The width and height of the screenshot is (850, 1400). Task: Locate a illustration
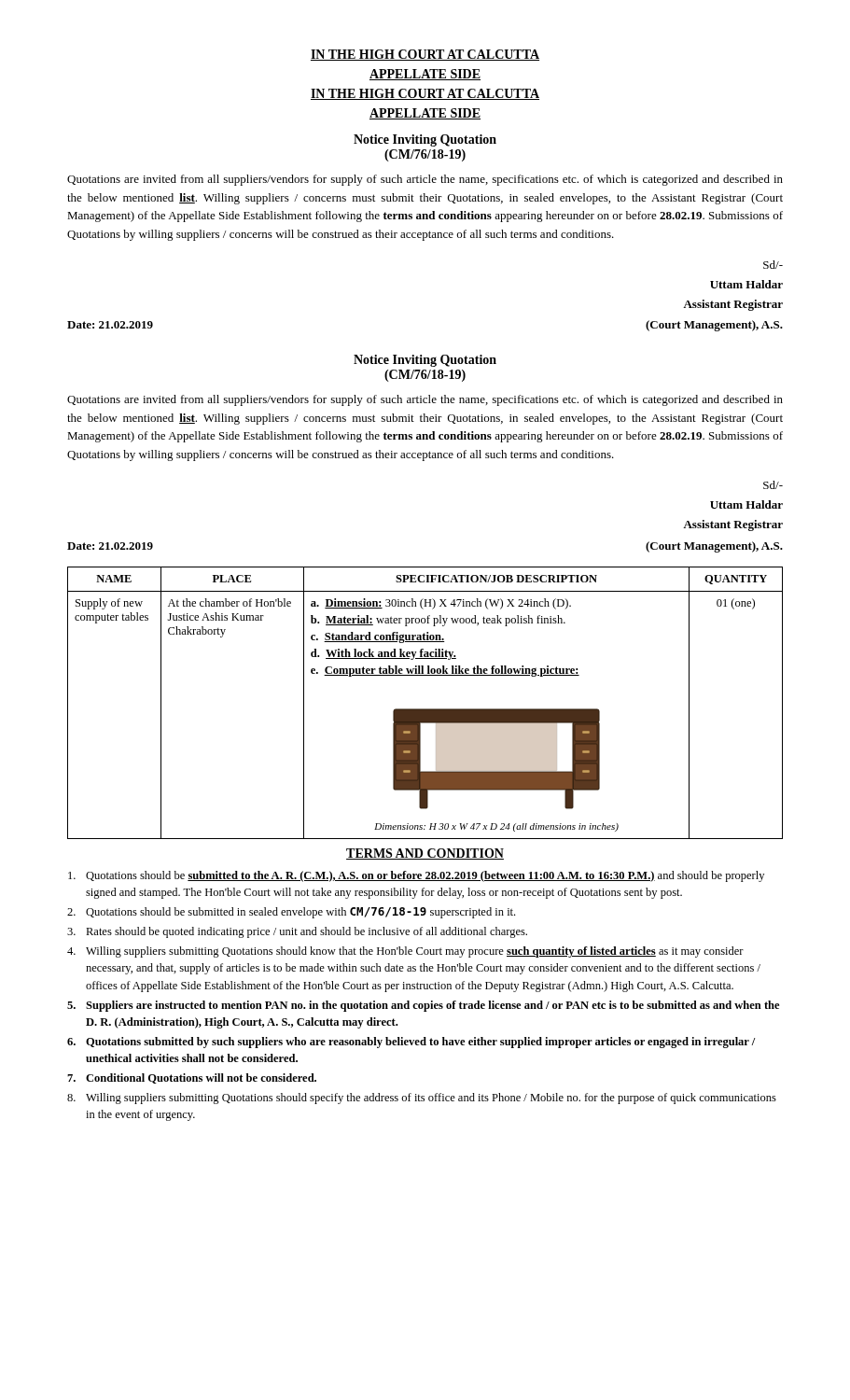click(496, 757)
